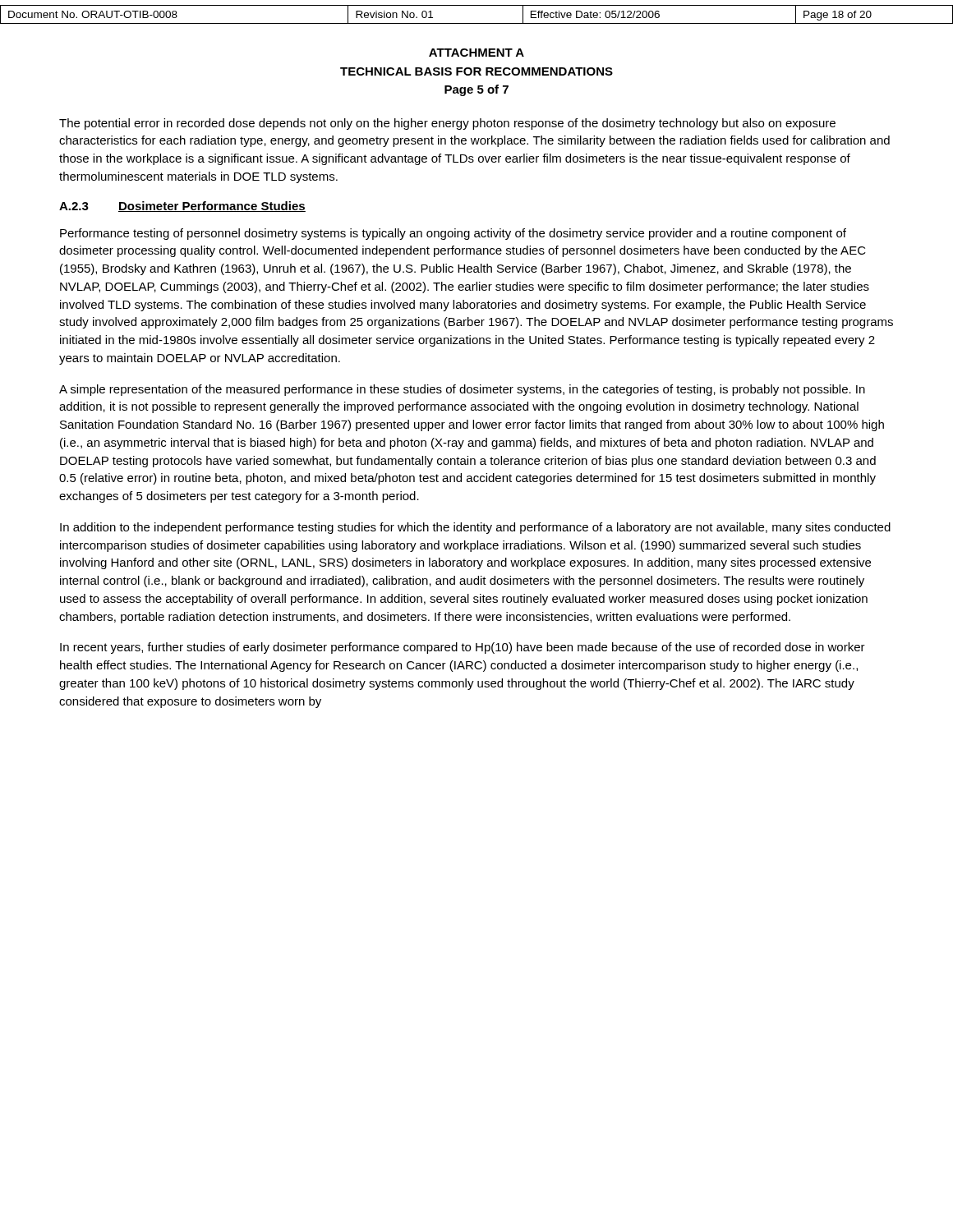Select the text starting "Performance testing of"
Viewport: 953px width, 1232px height.
pyautogui.click(x=476, y=295)
